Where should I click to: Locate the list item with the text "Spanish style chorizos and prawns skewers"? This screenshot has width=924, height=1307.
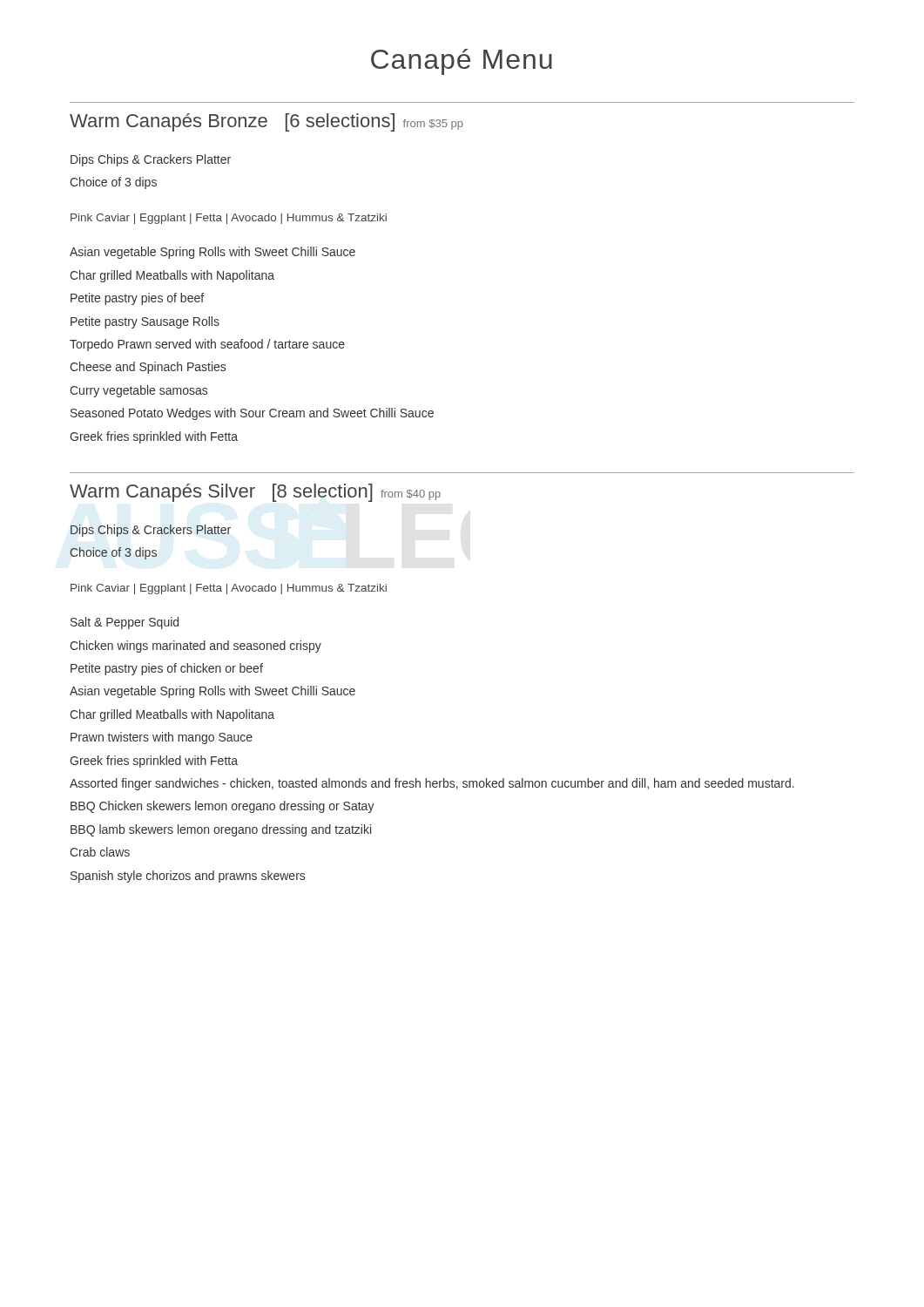188,877
